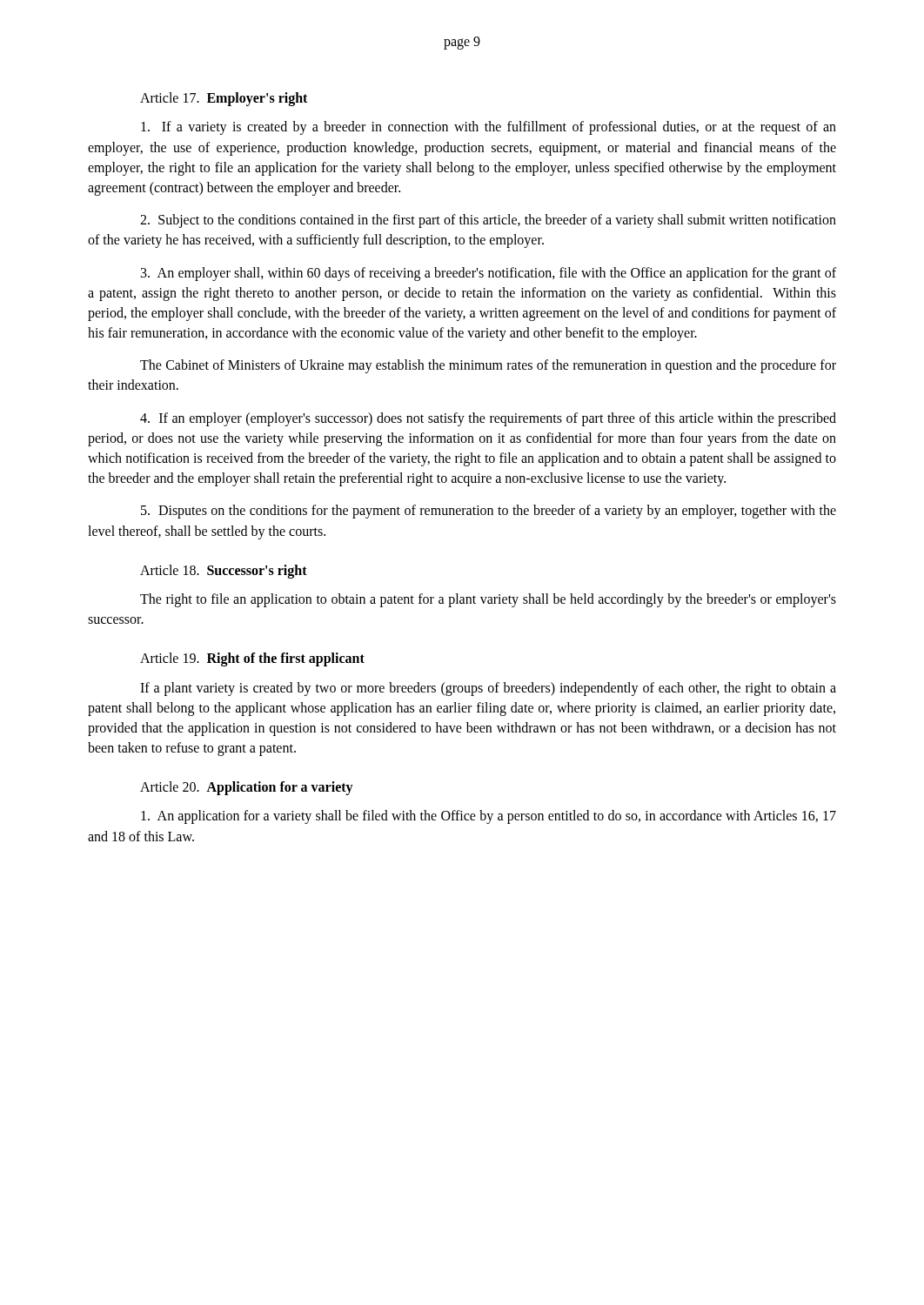
Task: Find the region starting "An employer shall, within 60 days of"
Action: click(462, 303)
